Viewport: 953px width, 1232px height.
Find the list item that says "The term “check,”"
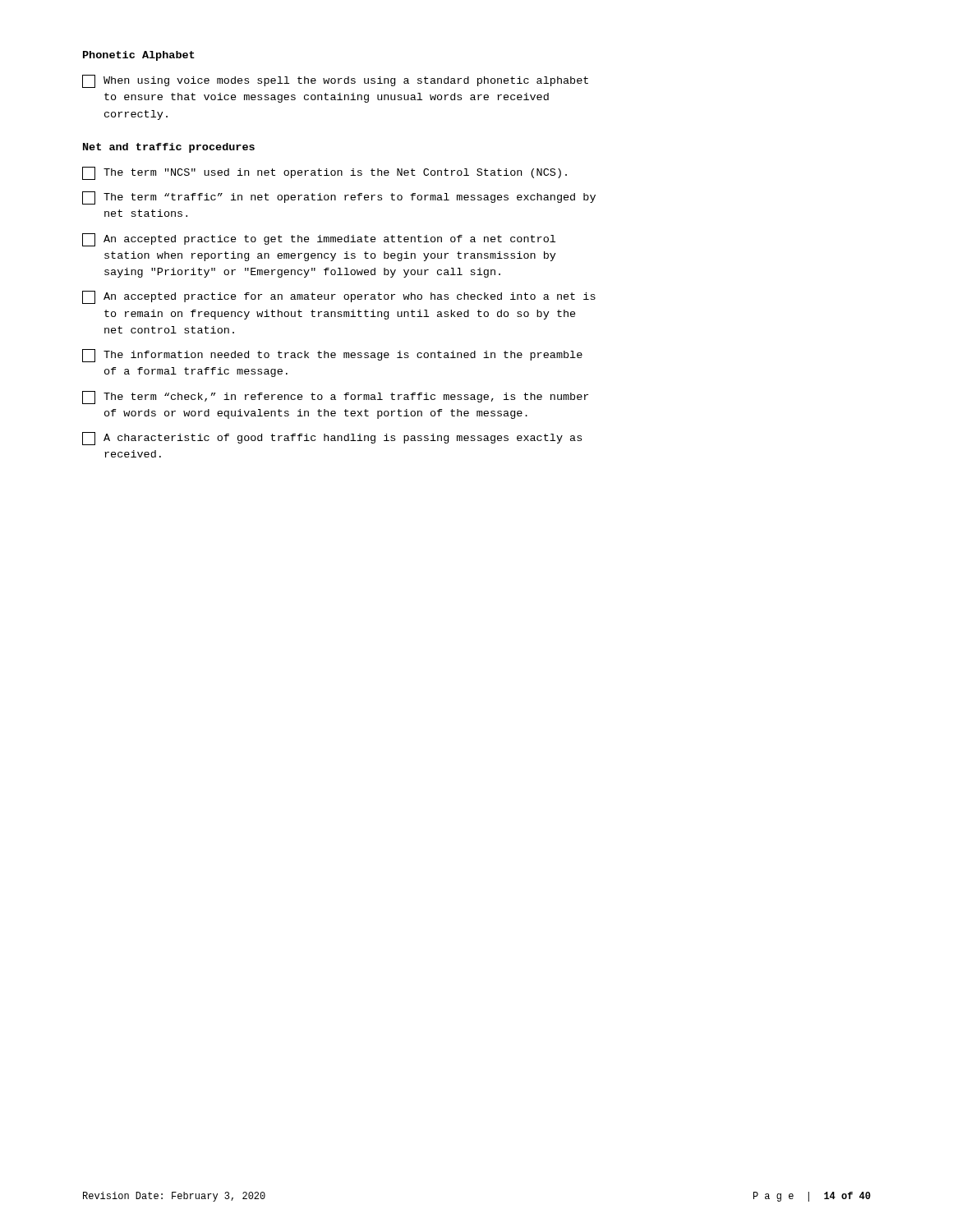point(476,406)
